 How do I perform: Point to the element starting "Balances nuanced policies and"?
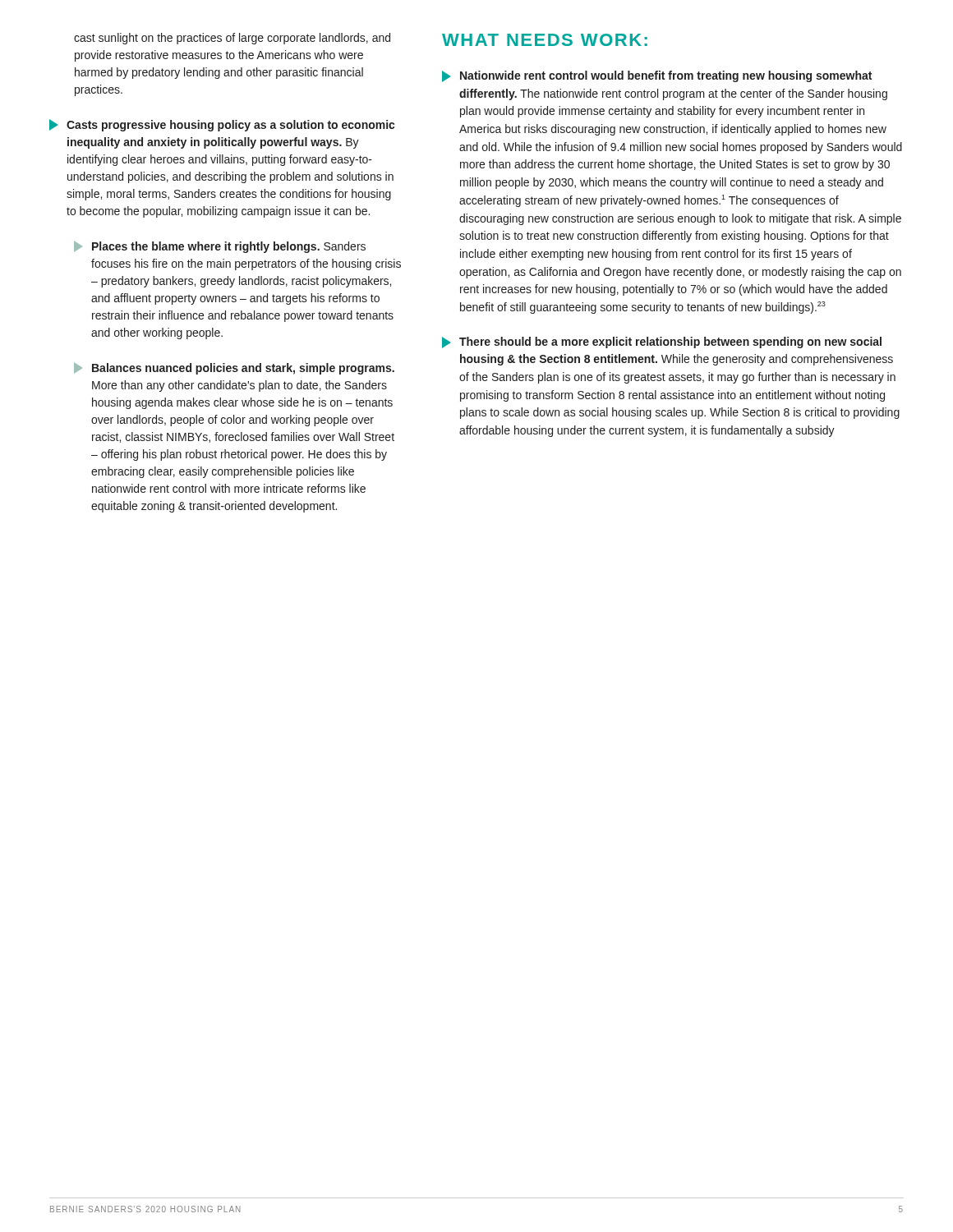(x=238, y=437)
